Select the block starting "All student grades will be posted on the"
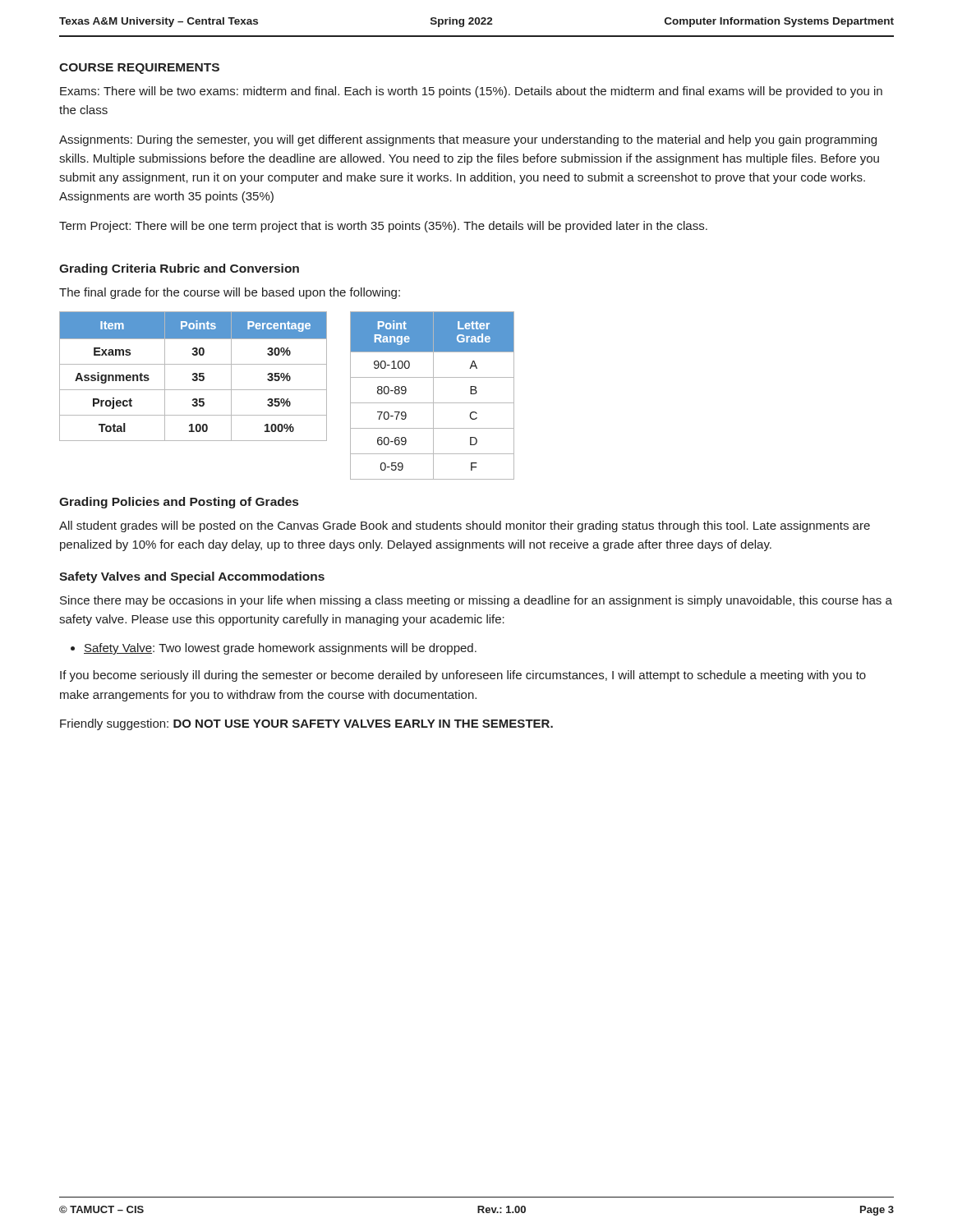Viewport: 953px width, 1232px height. tap(465, 535)
